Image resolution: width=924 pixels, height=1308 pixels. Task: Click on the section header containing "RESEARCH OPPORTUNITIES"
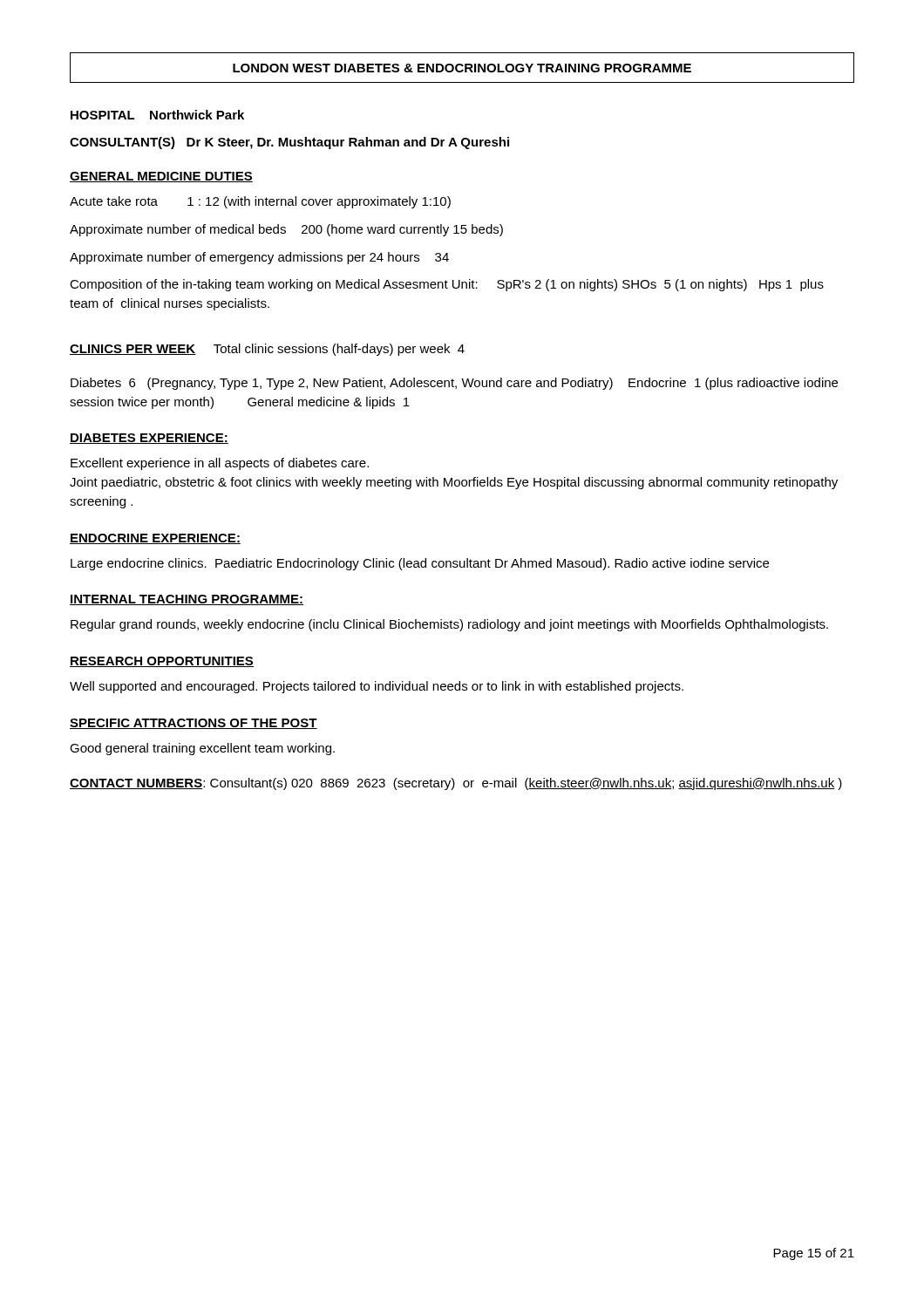[x=162, y=661]
